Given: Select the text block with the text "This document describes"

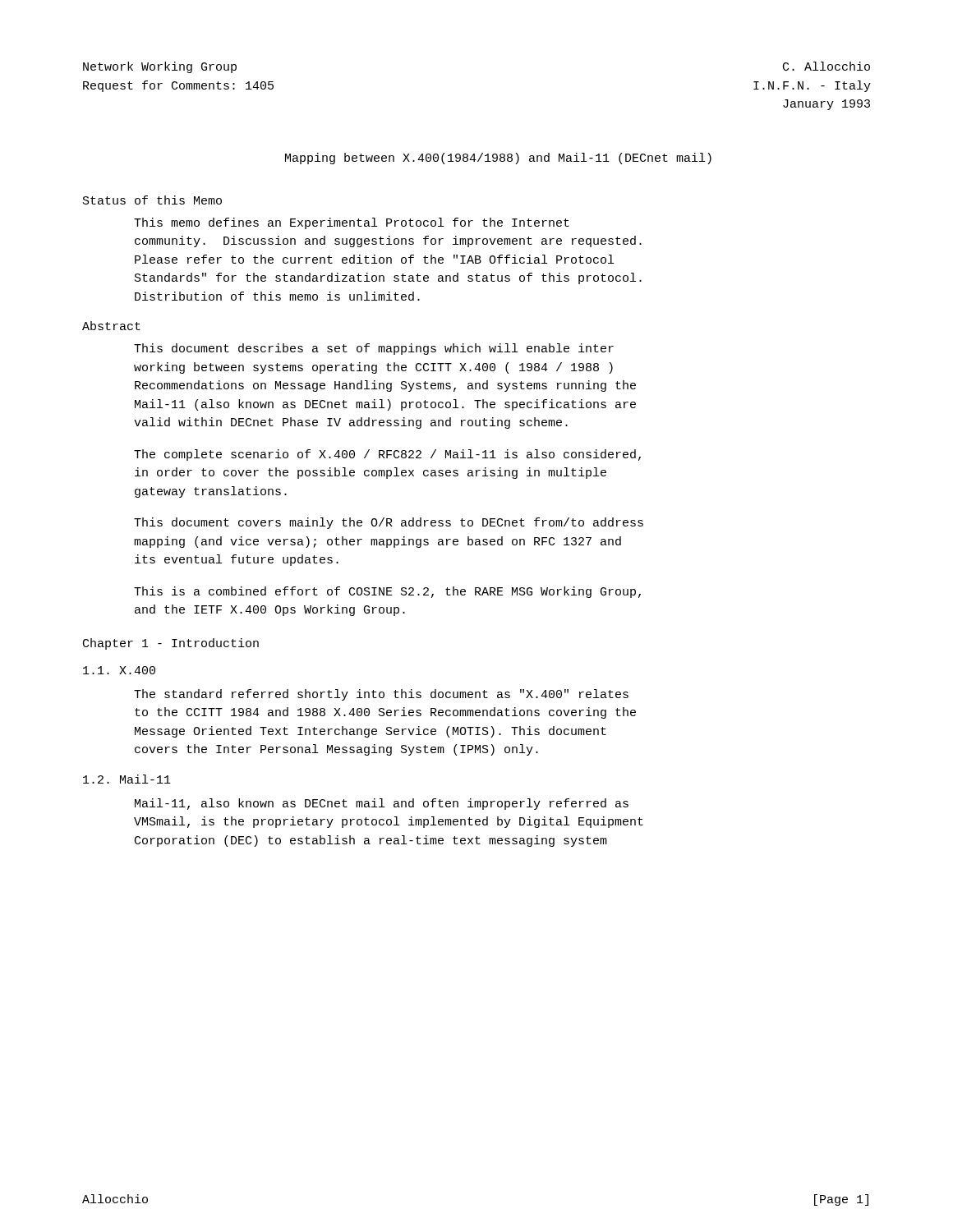Looking at the screenshot, I should pos(374,386).
